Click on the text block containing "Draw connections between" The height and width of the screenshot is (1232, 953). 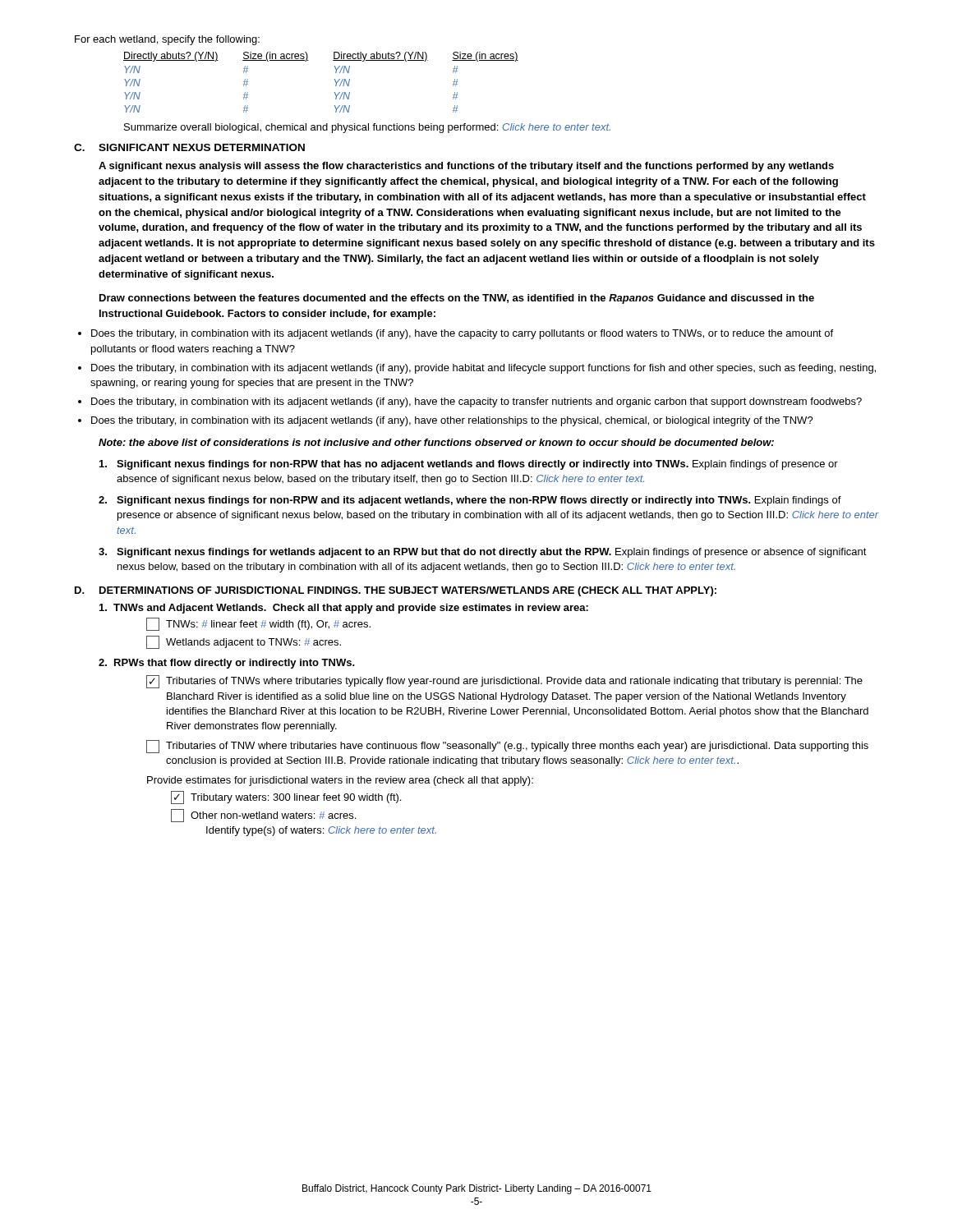[x=456, y=305]
